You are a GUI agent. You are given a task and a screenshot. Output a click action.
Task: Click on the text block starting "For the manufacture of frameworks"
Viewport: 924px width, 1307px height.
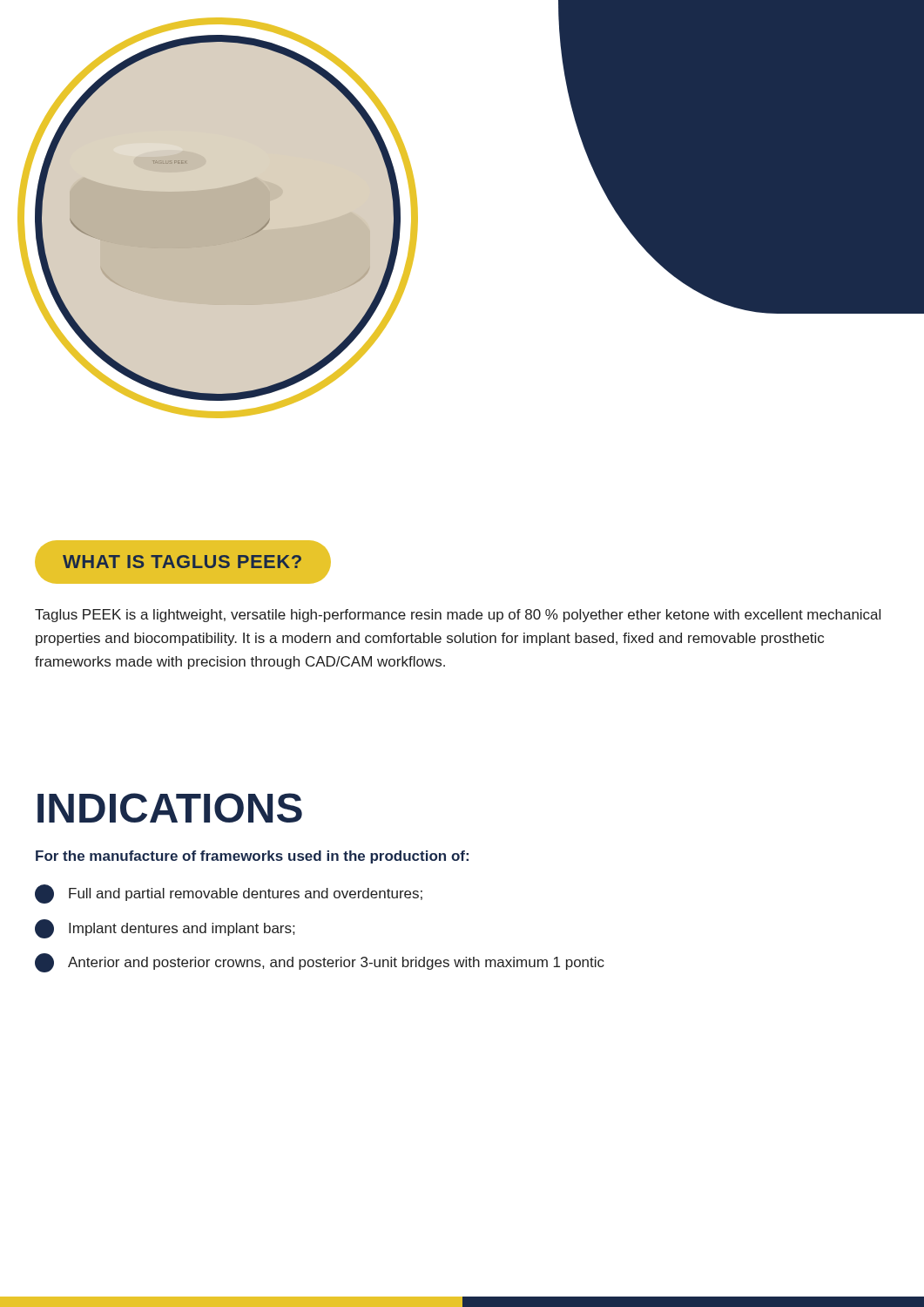click(462, 857)
